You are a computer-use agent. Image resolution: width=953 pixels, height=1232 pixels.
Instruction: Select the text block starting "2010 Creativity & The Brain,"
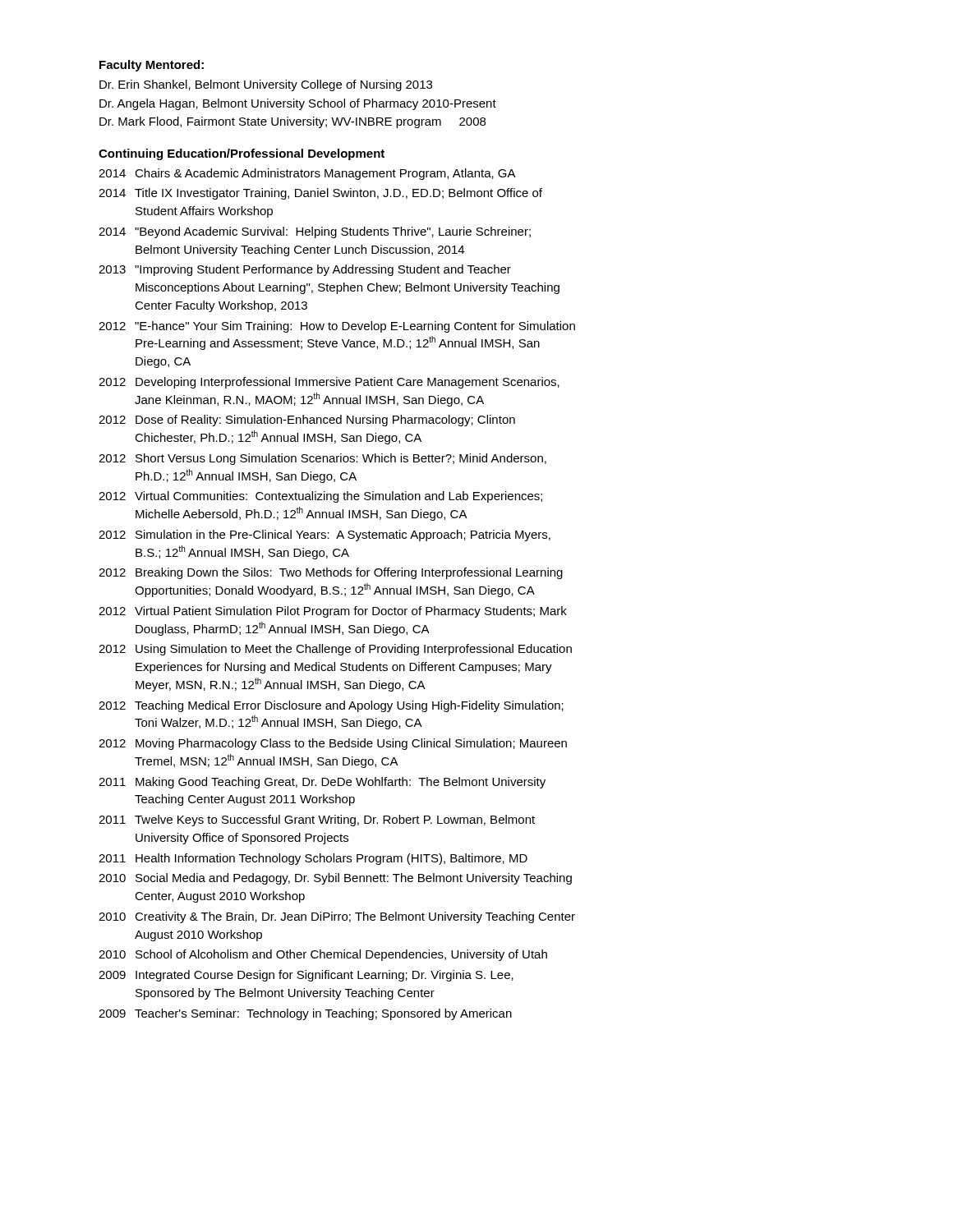coord(476,925)
